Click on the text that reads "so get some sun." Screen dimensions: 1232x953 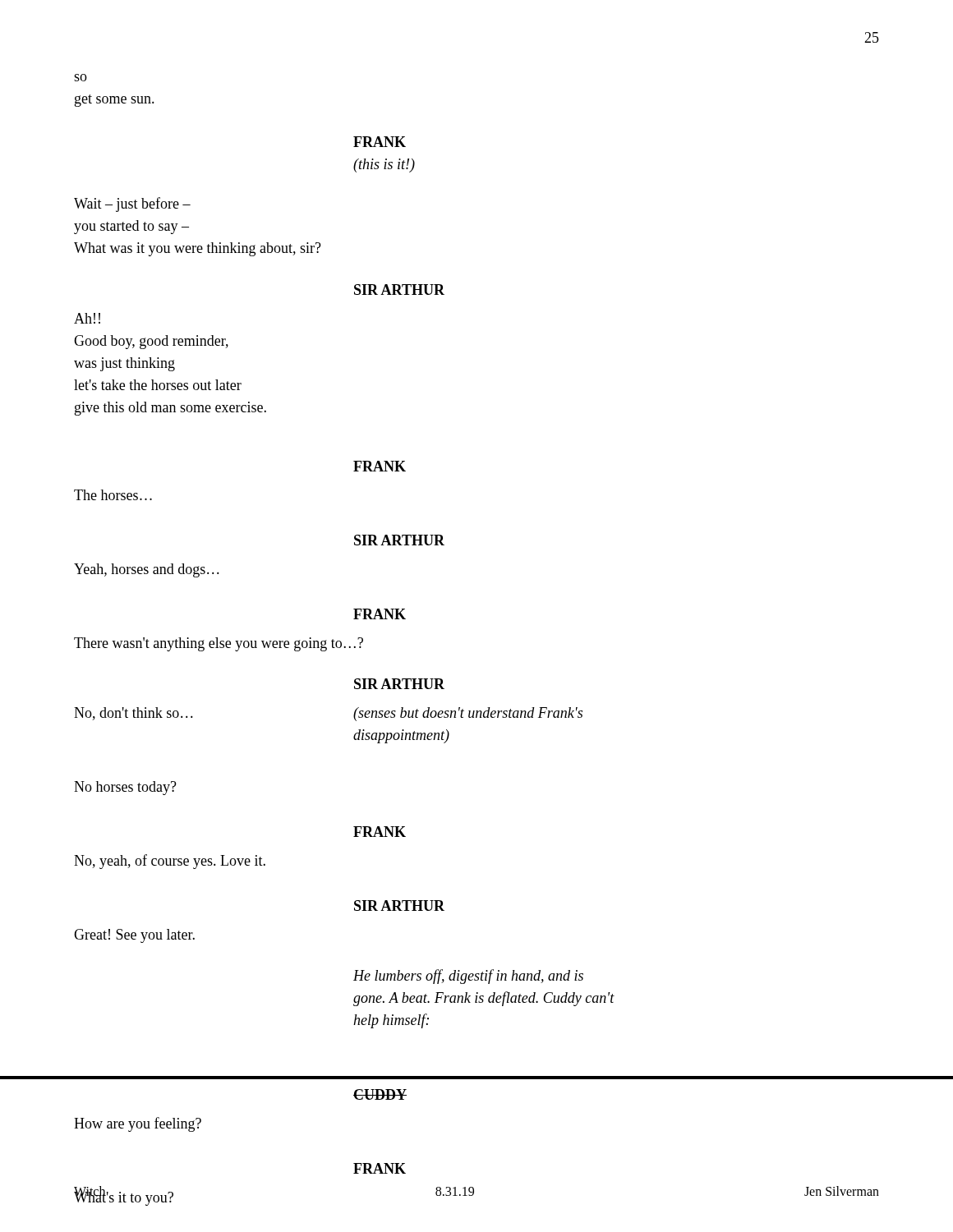tap(114, 87)
